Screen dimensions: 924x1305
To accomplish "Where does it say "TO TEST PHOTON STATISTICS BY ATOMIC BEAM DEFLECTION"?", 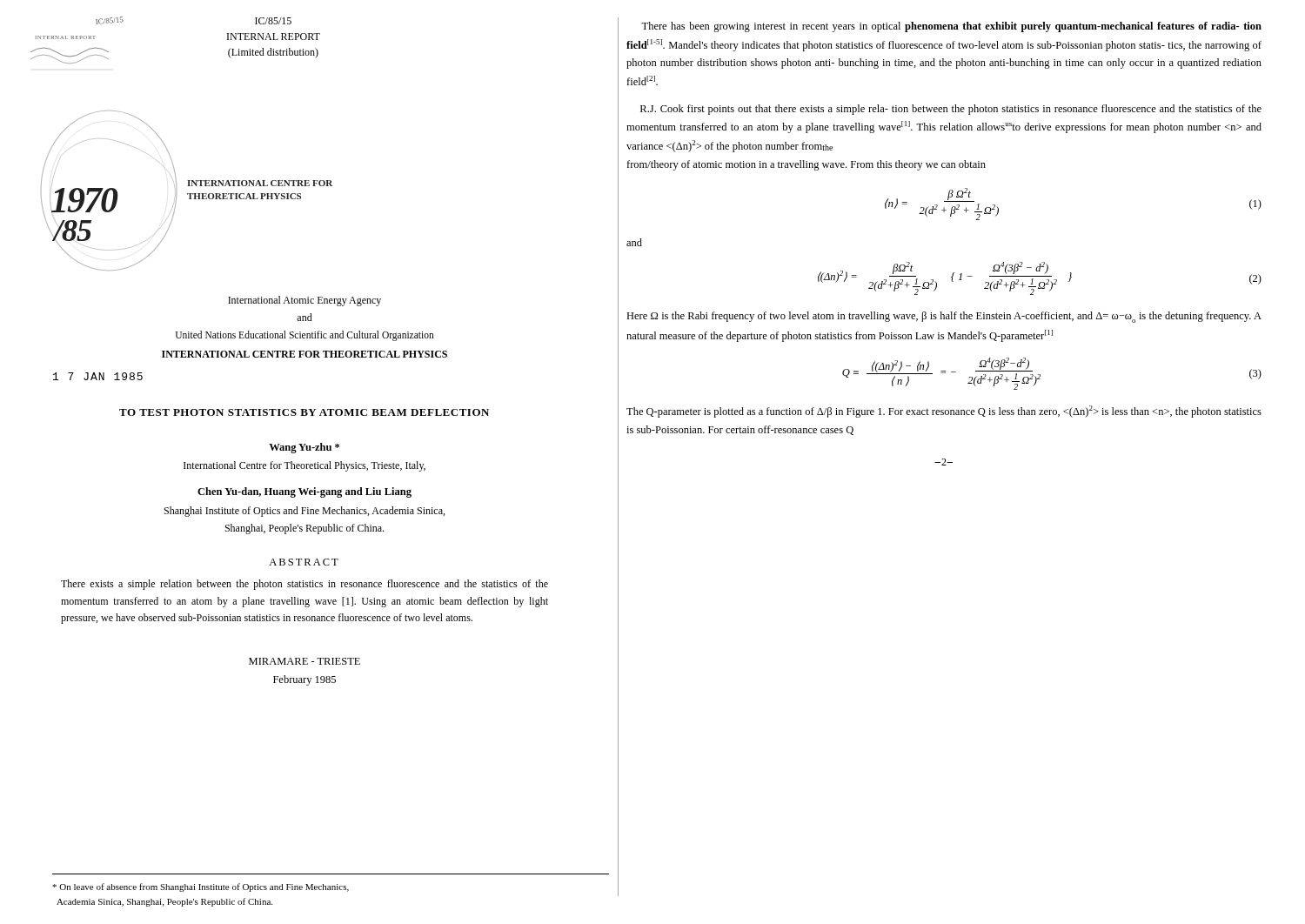I will tap(305, 412).
